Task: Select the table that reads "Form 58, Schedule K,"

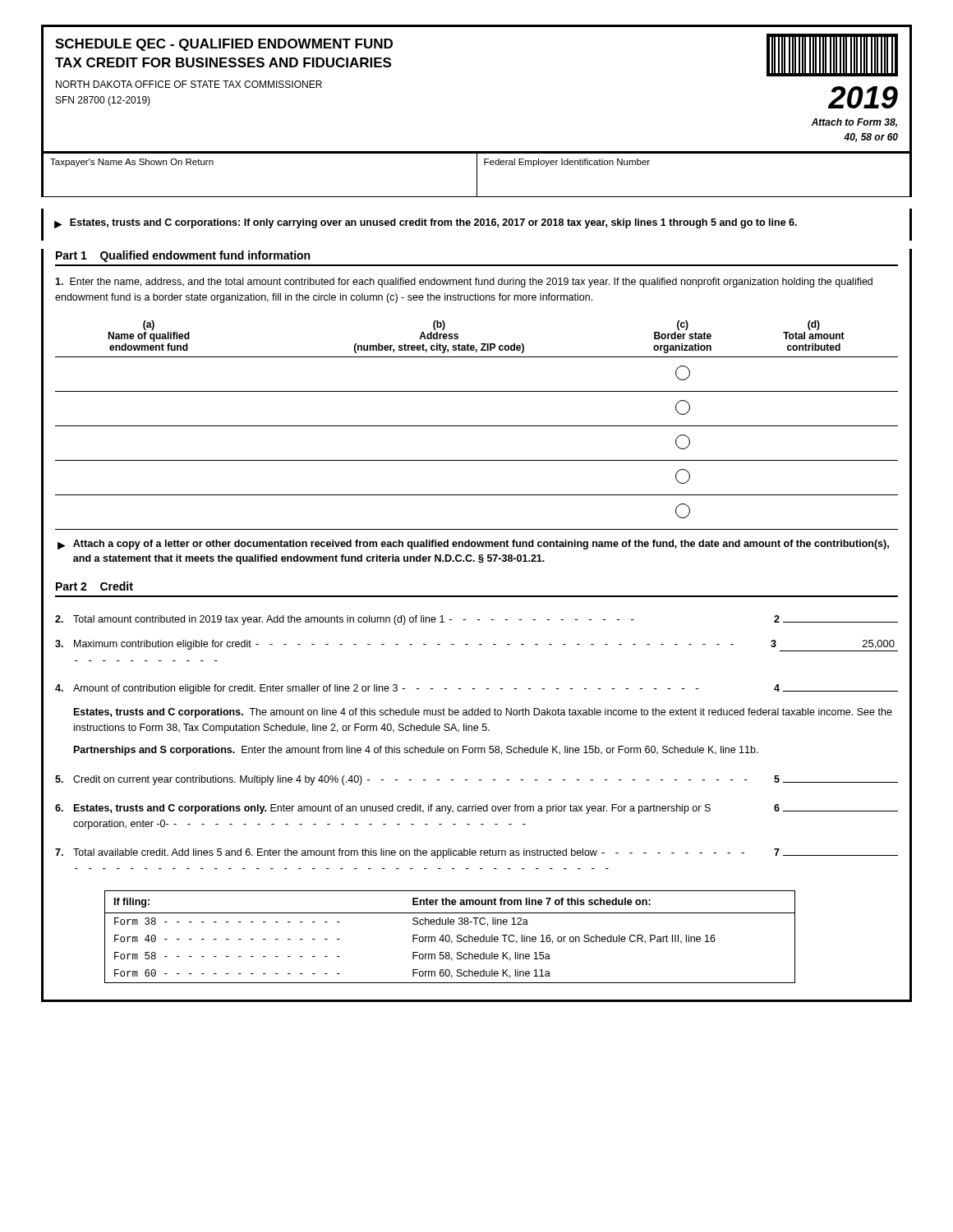Action: point(450,937)
